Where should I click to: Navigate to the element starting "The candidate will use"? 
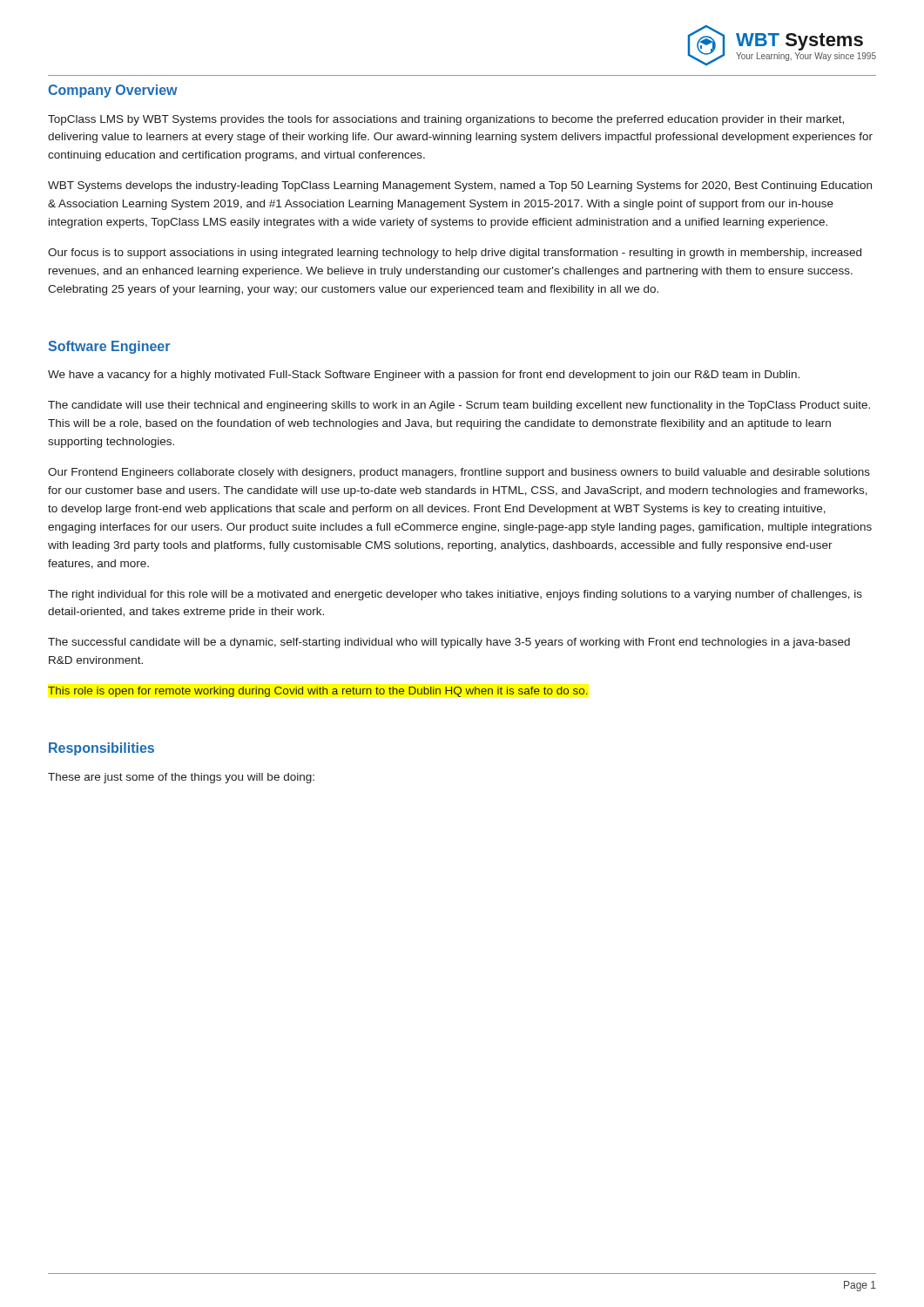462,424
